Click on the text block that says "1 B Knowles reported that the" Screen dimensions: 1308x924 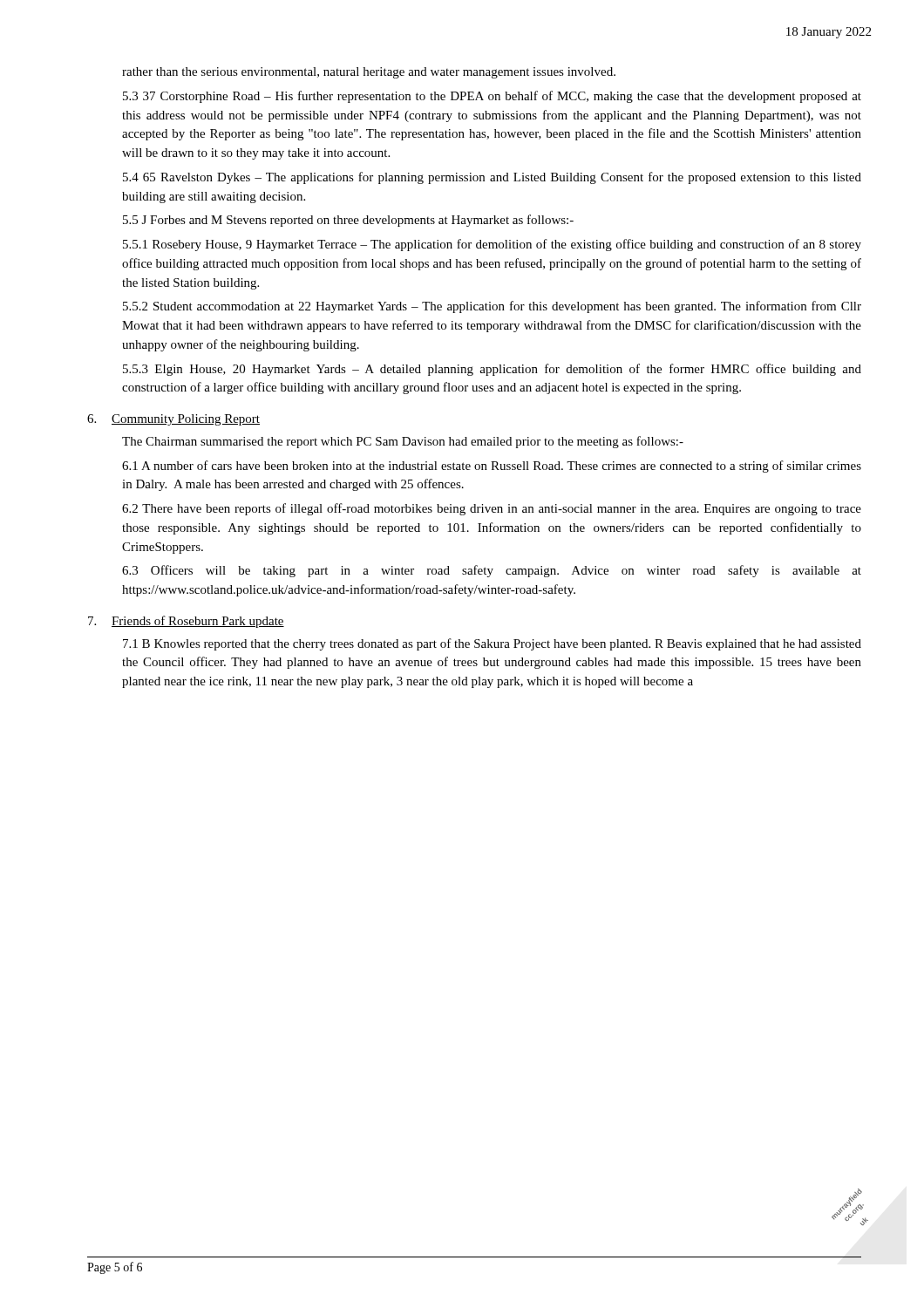[x=492, y=662]
